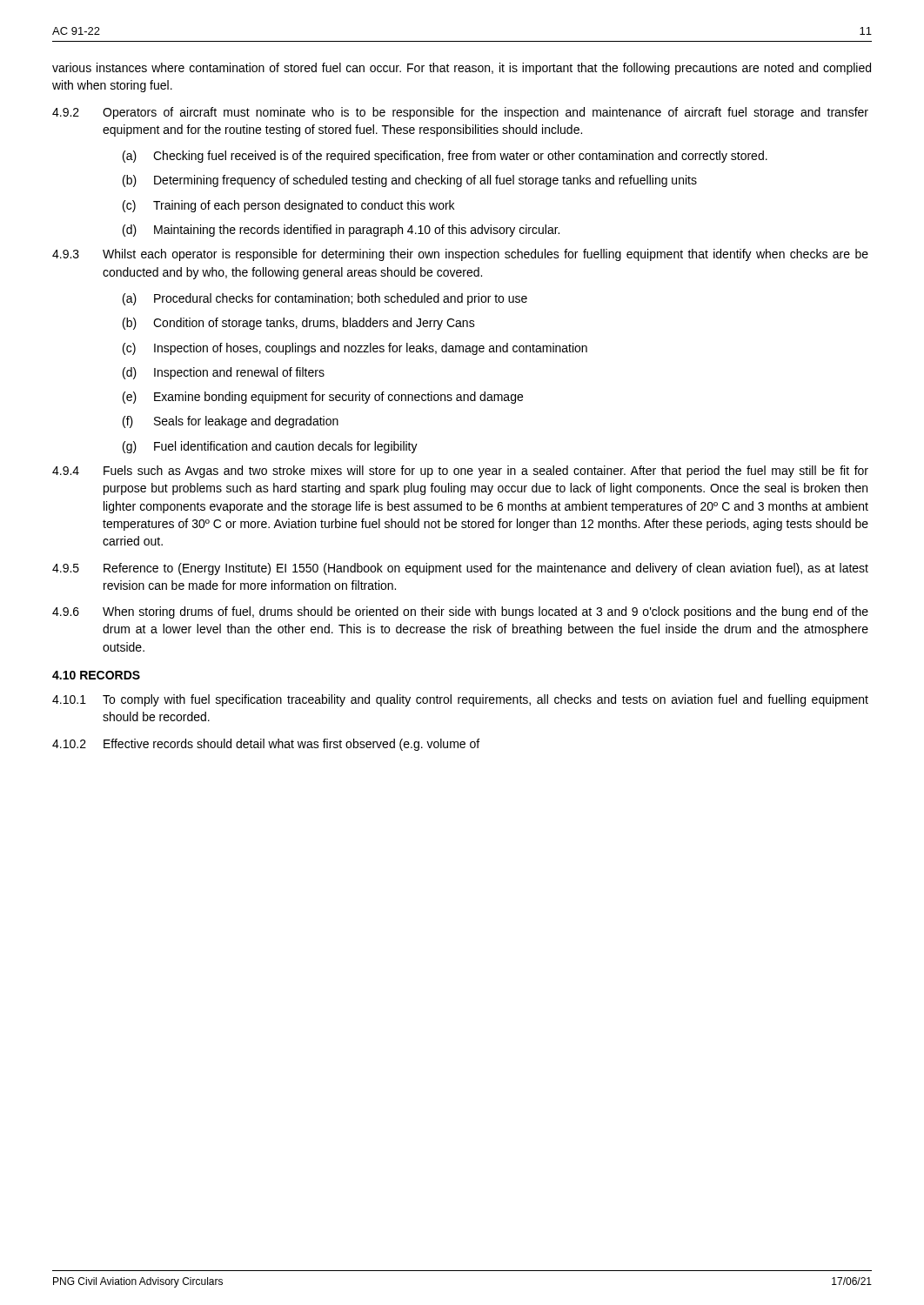Navigate to the text starting "various instances where contamination of"
The height and width of the screenshot is (1305, 924).
[x=462, y=77]
